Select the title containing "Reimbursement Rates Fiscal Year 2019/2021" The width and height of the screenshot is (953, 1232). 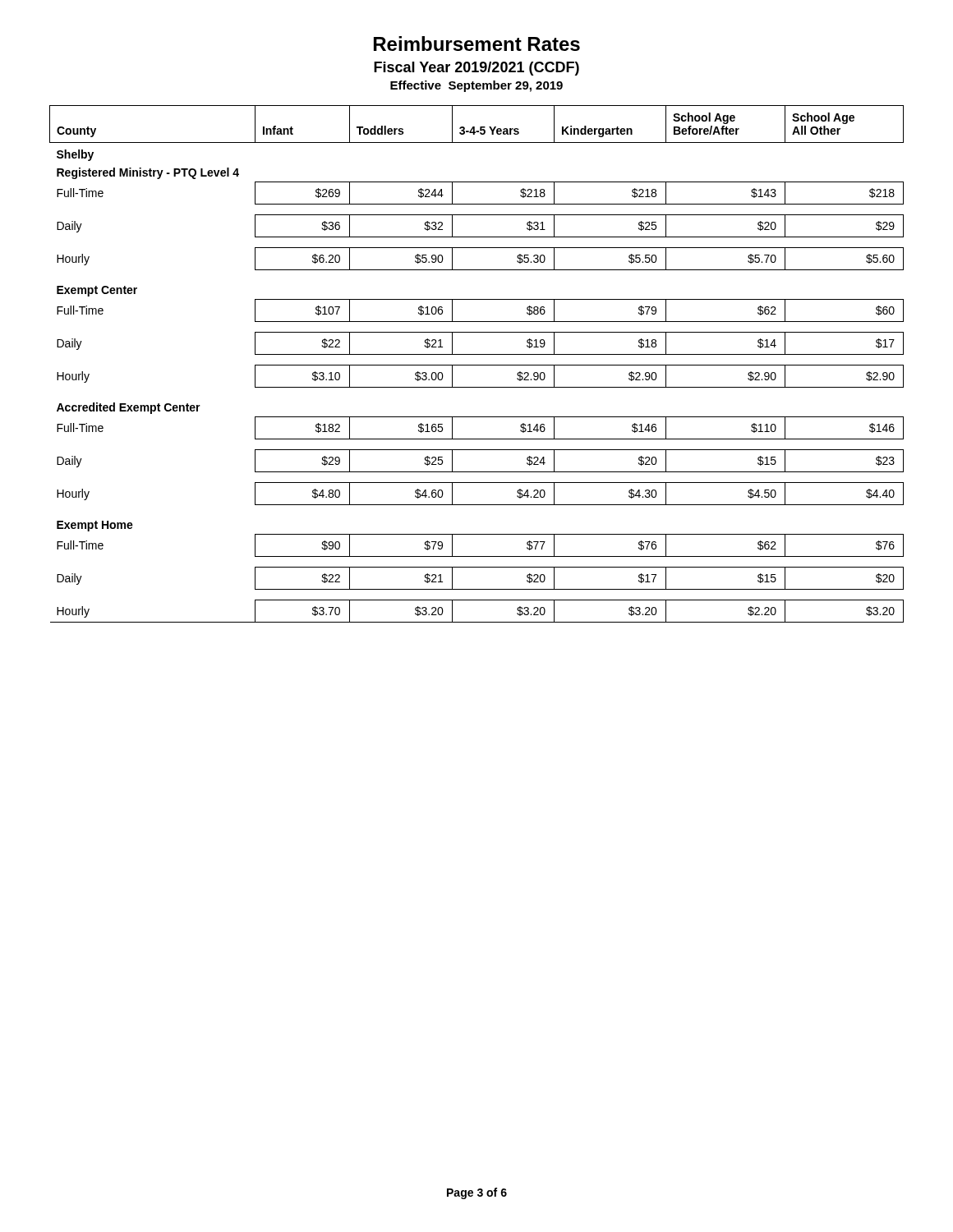pyautogui.click(x=476, y=62)
